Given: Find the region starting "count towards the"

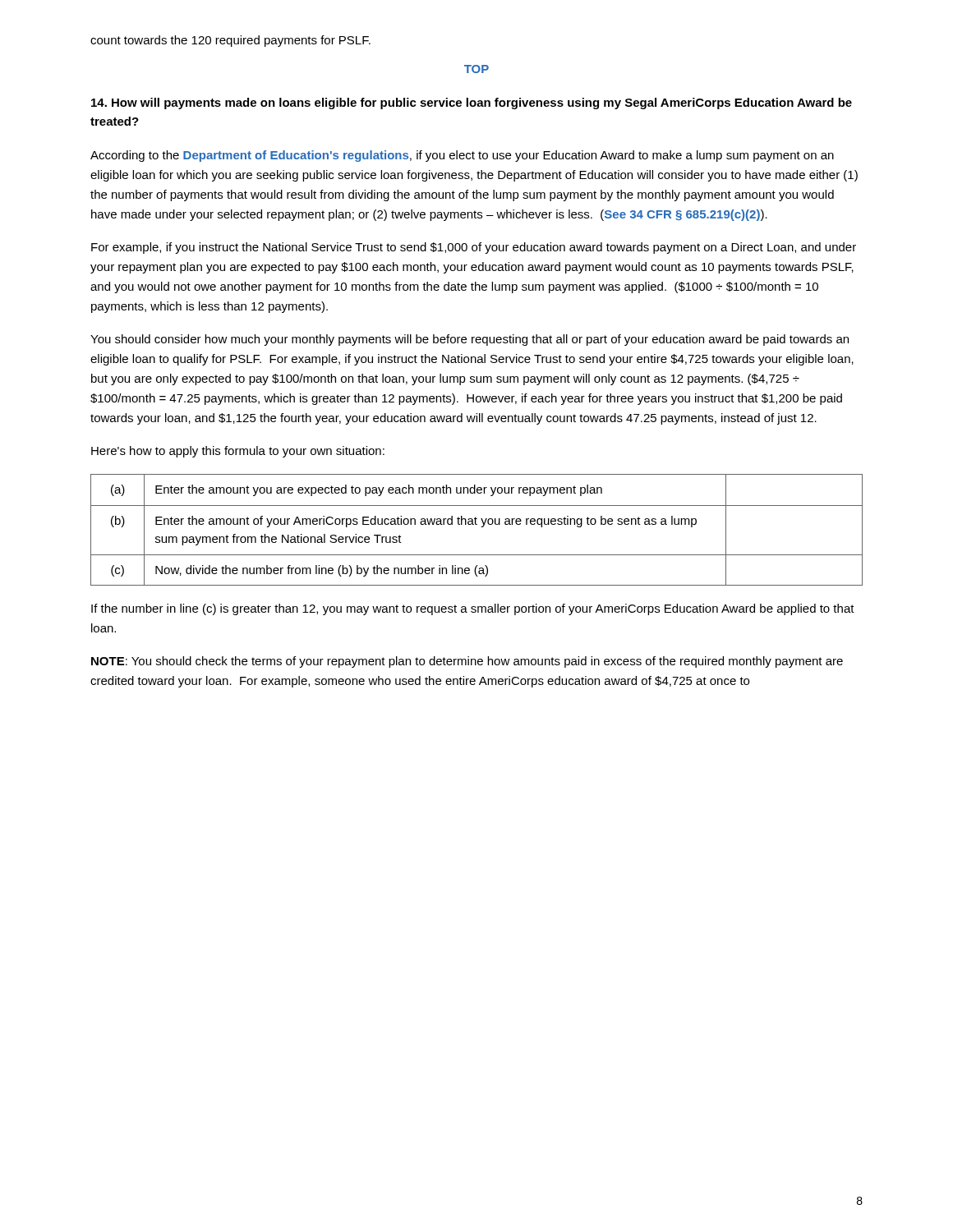Looking at the screenshot, I should point(231,40).
